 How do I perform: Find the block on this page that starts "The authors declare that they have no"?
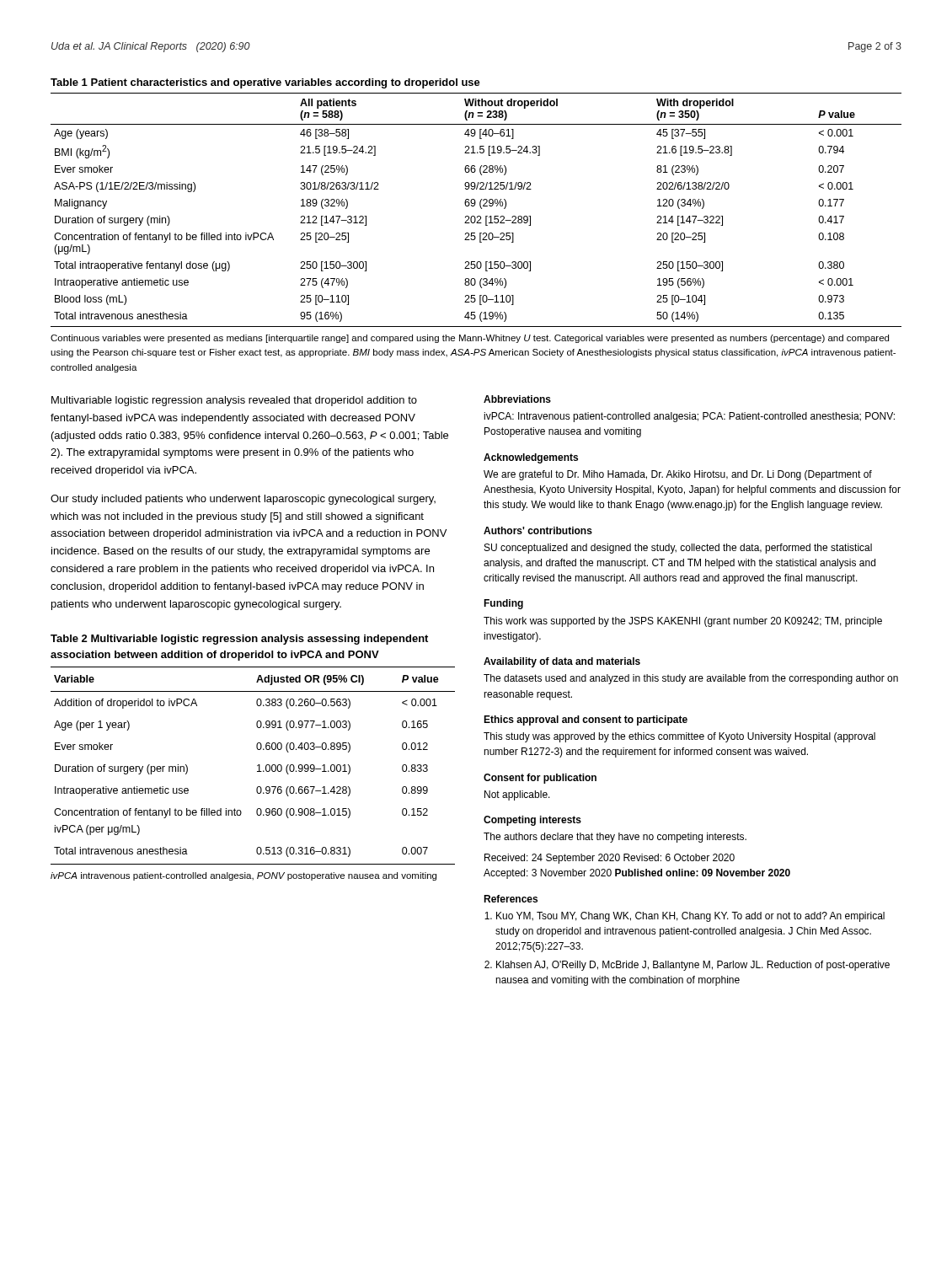615,837
